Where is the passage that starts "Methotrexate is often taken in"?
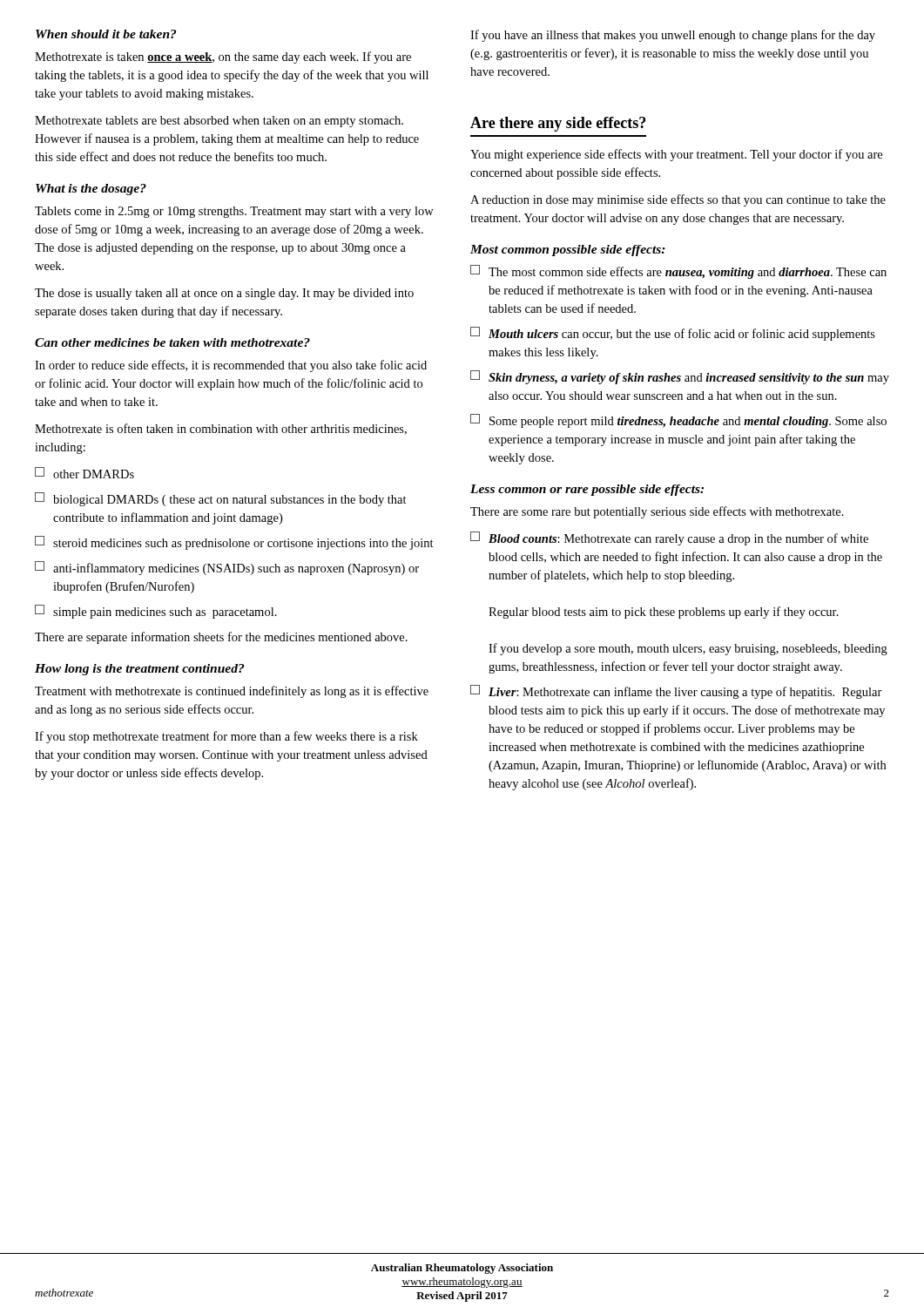 click(235, 438)
